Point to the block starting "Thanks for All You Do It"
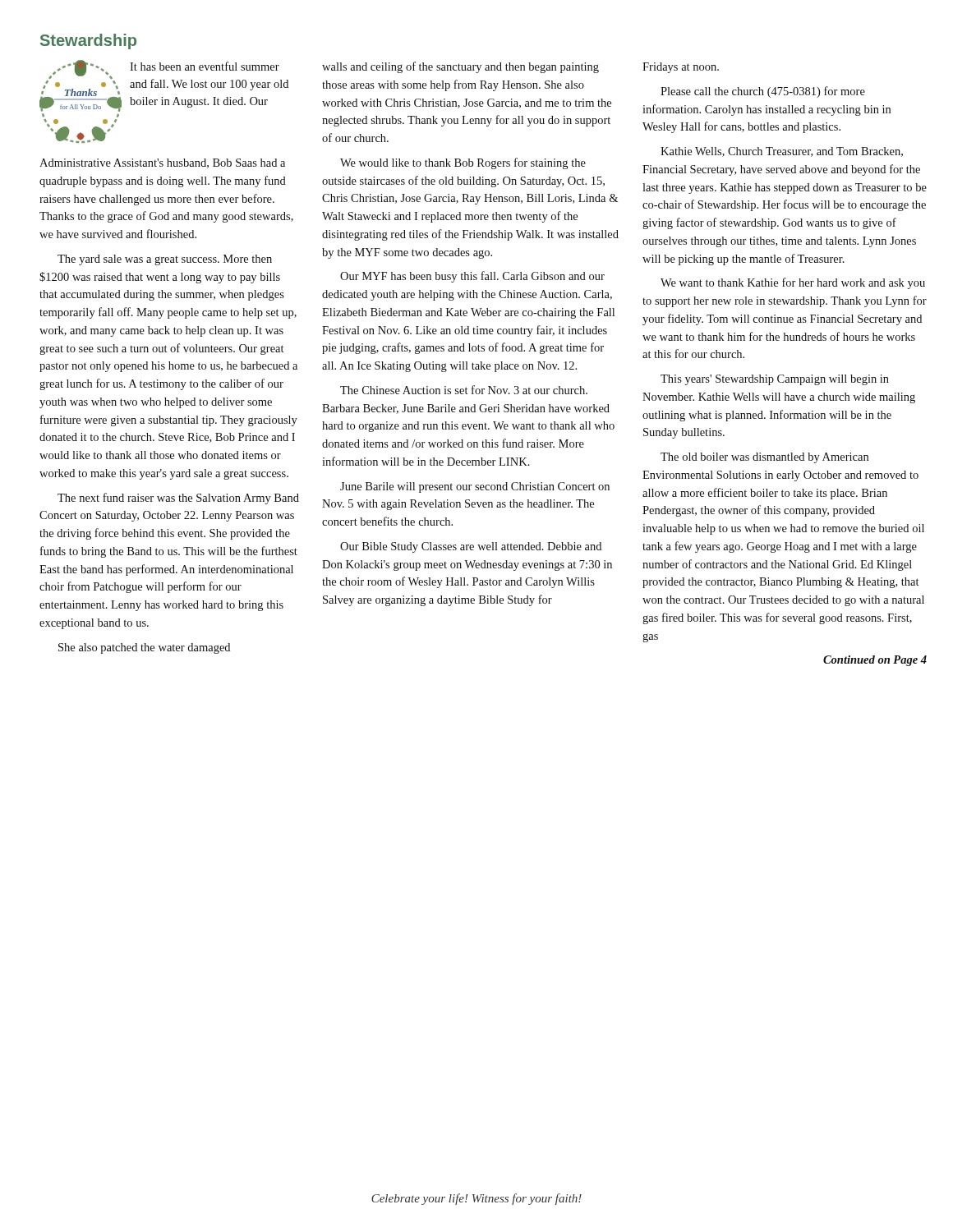Viewport: 953px width, 1232px height. [x=169, y=151]
